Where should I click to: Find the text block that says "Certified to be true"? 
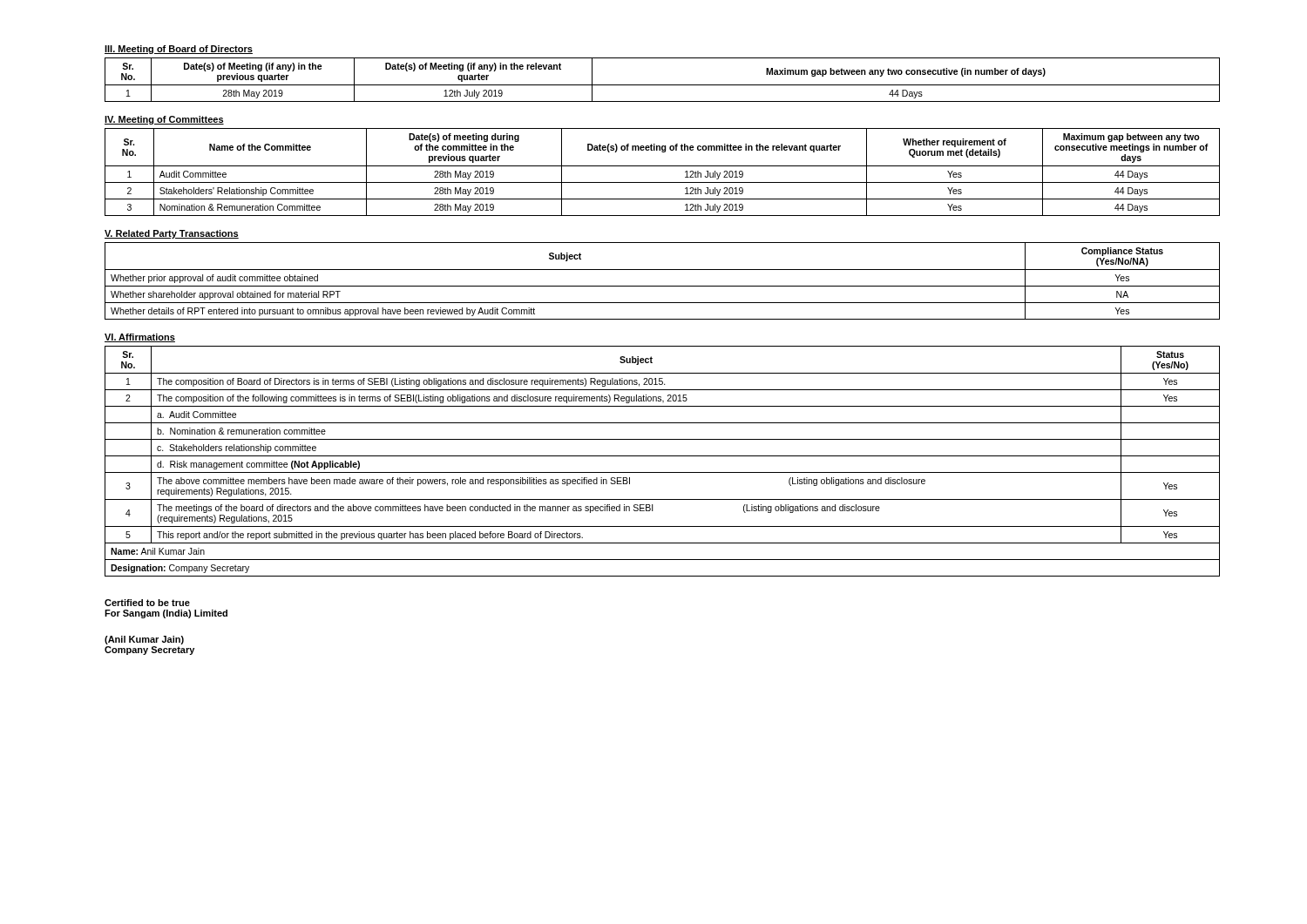166,608
